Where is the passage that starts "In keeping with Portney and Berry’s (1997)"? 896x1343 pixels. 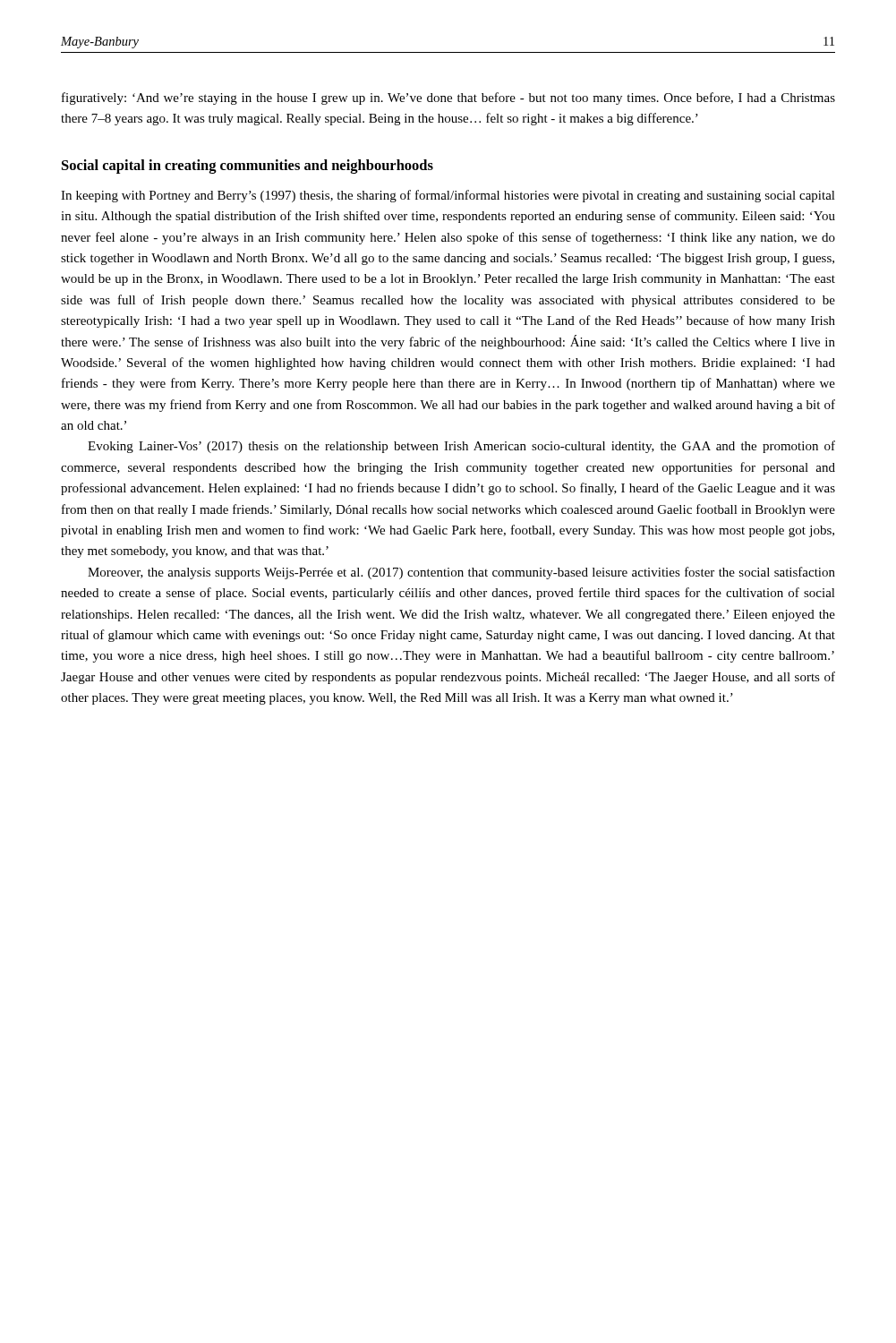pyautogui.click(x=448, y=310)
